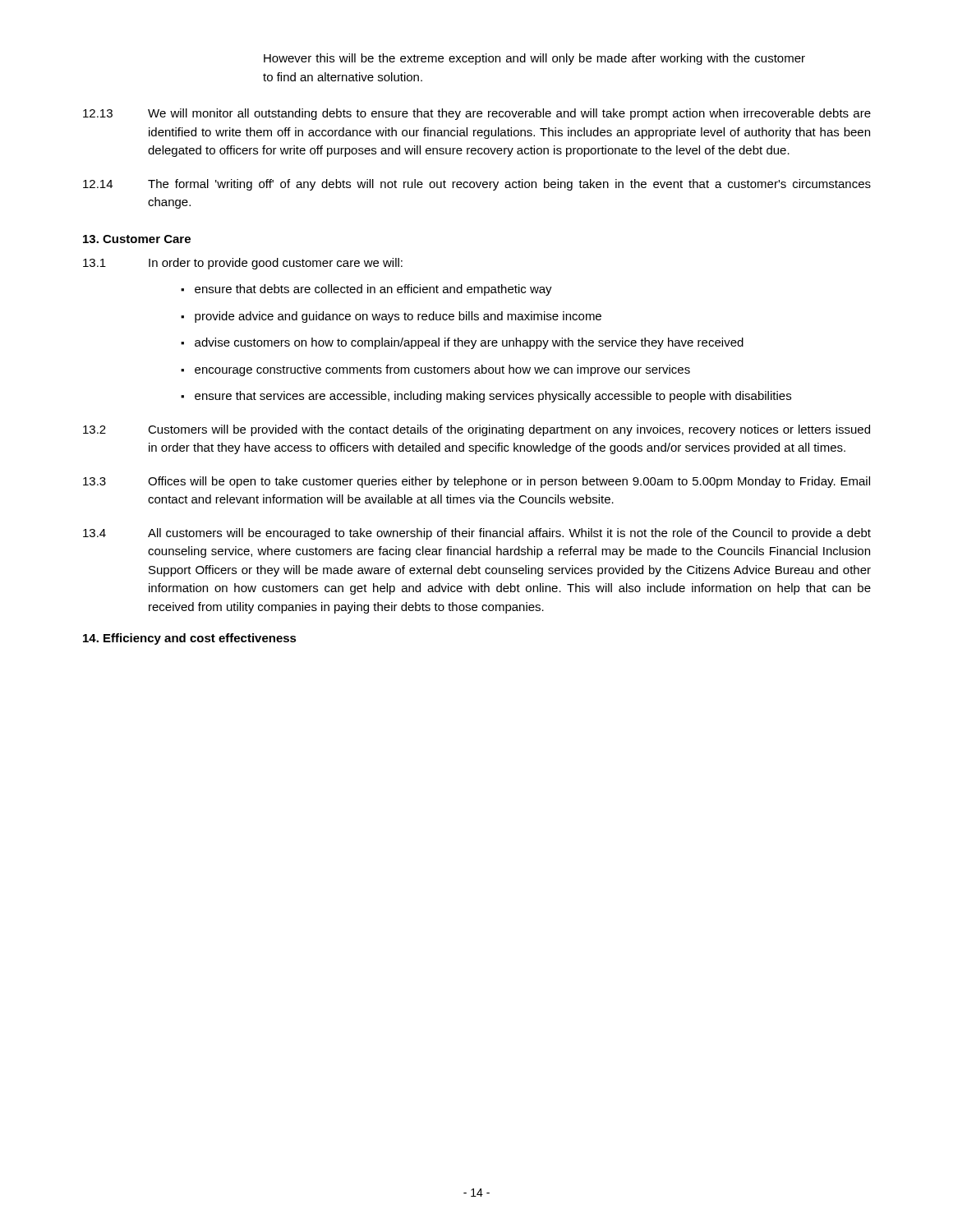Navigate to the text starting "3 Offices will be open to"
The height and width of the screenshot is (1232, 953).
click(476, 490)
